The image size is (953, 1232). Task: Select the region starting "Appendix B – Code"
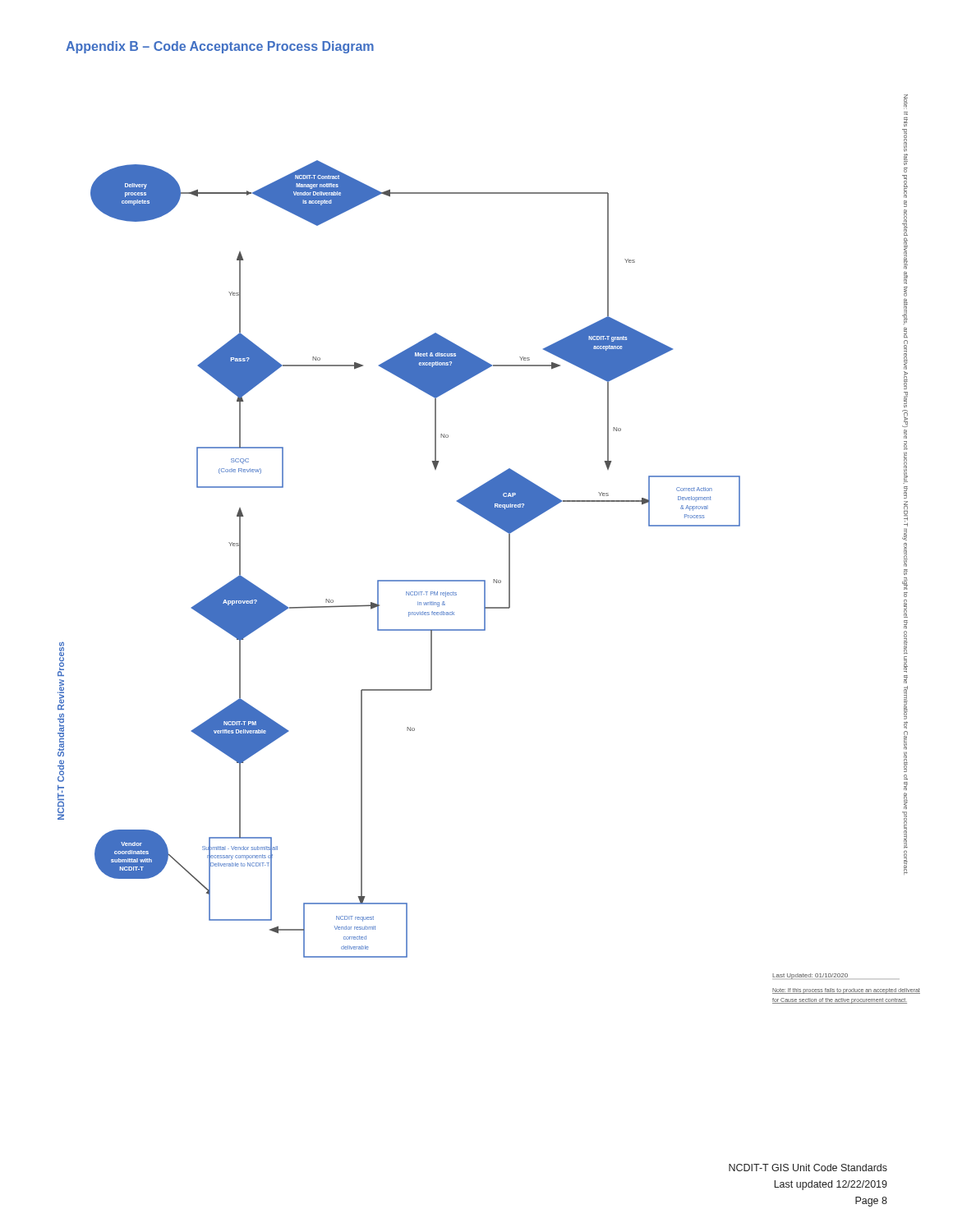[220, 46]
